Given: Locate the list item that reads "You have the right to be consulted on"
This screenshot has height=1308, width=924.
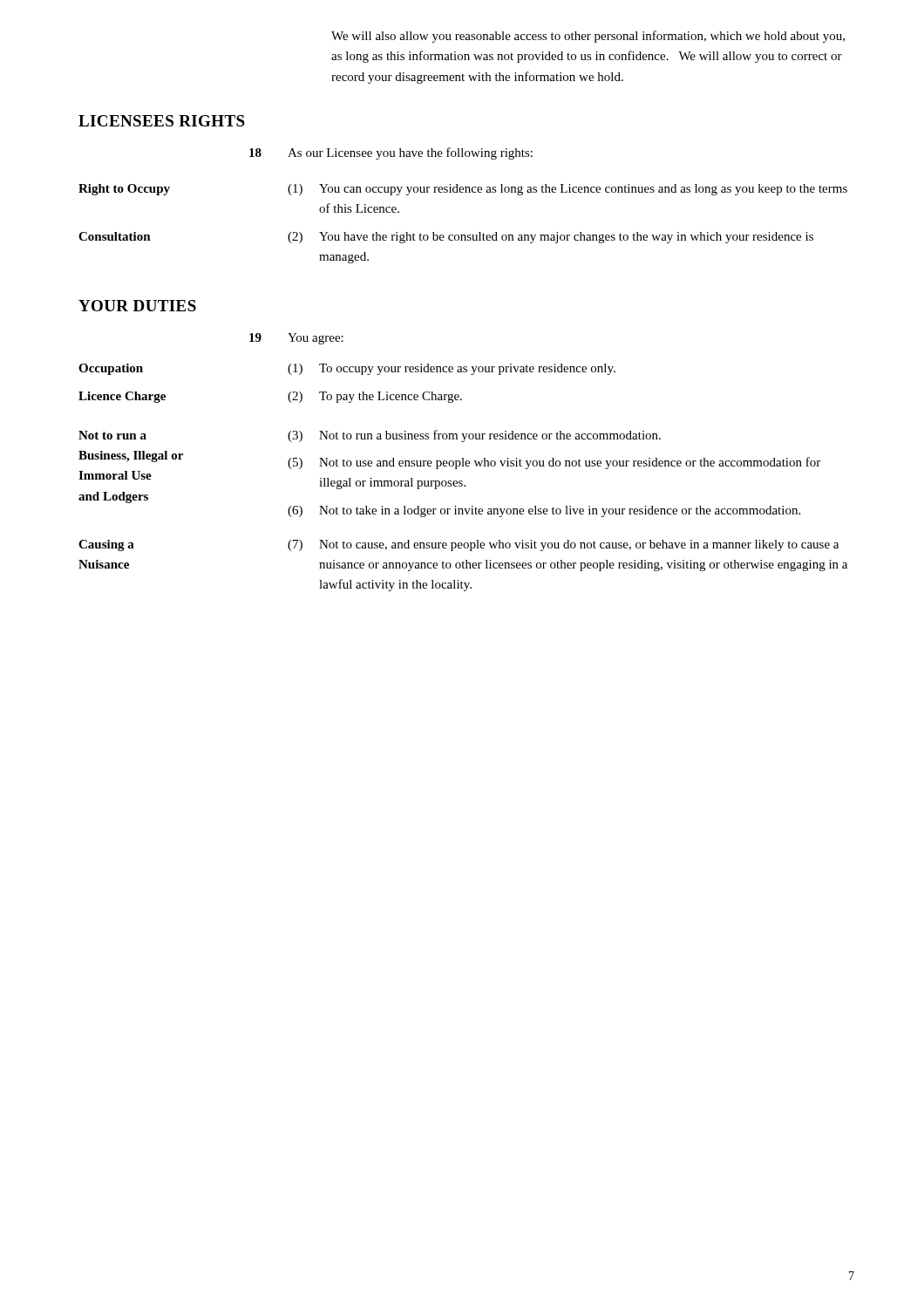Looking at the screenshot, I should (x=566, y=246).
